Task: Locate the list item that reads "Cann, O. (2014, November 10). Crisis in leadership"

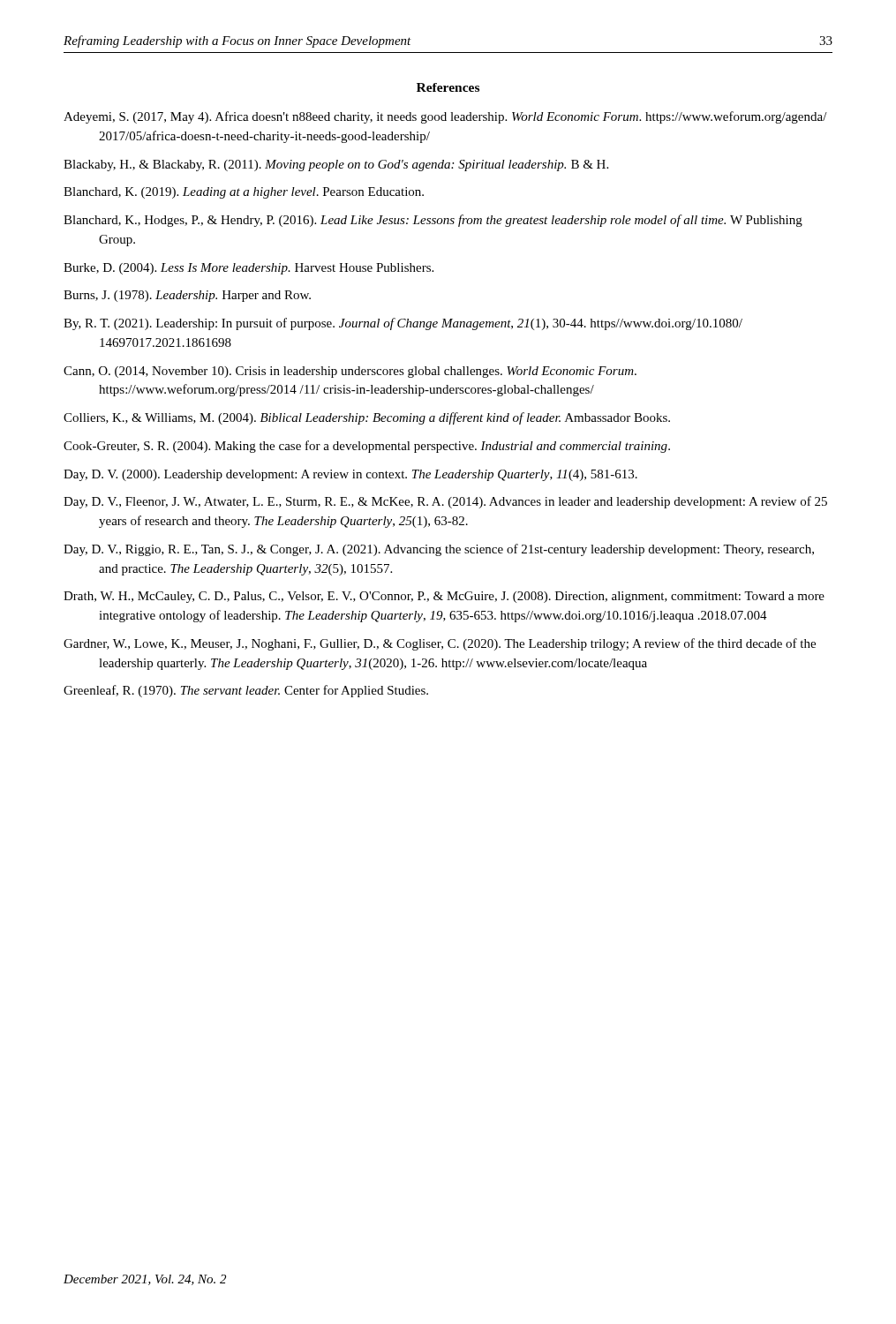Action: 350,380
